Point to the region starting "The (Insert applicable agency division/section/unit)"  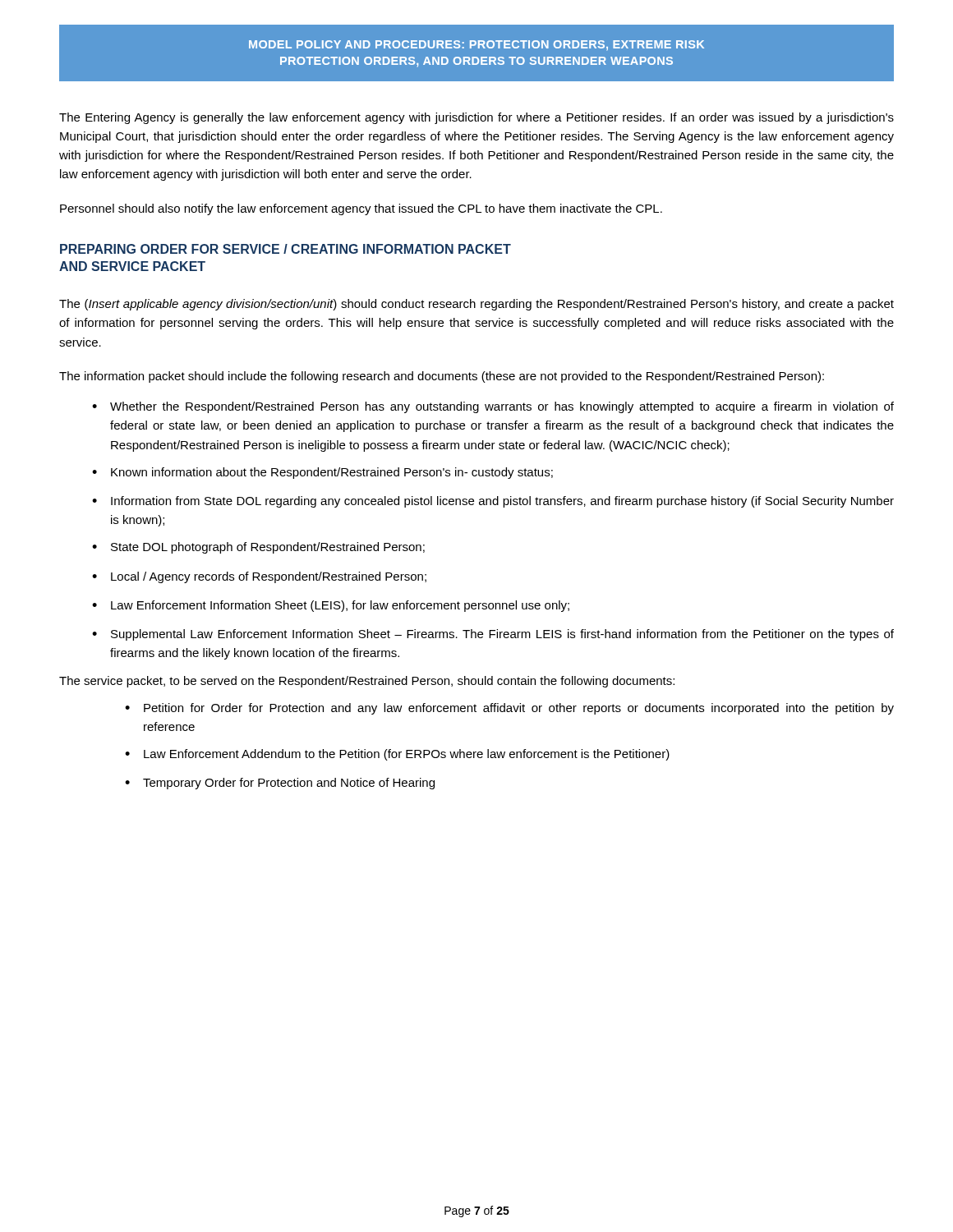point(476,323)
